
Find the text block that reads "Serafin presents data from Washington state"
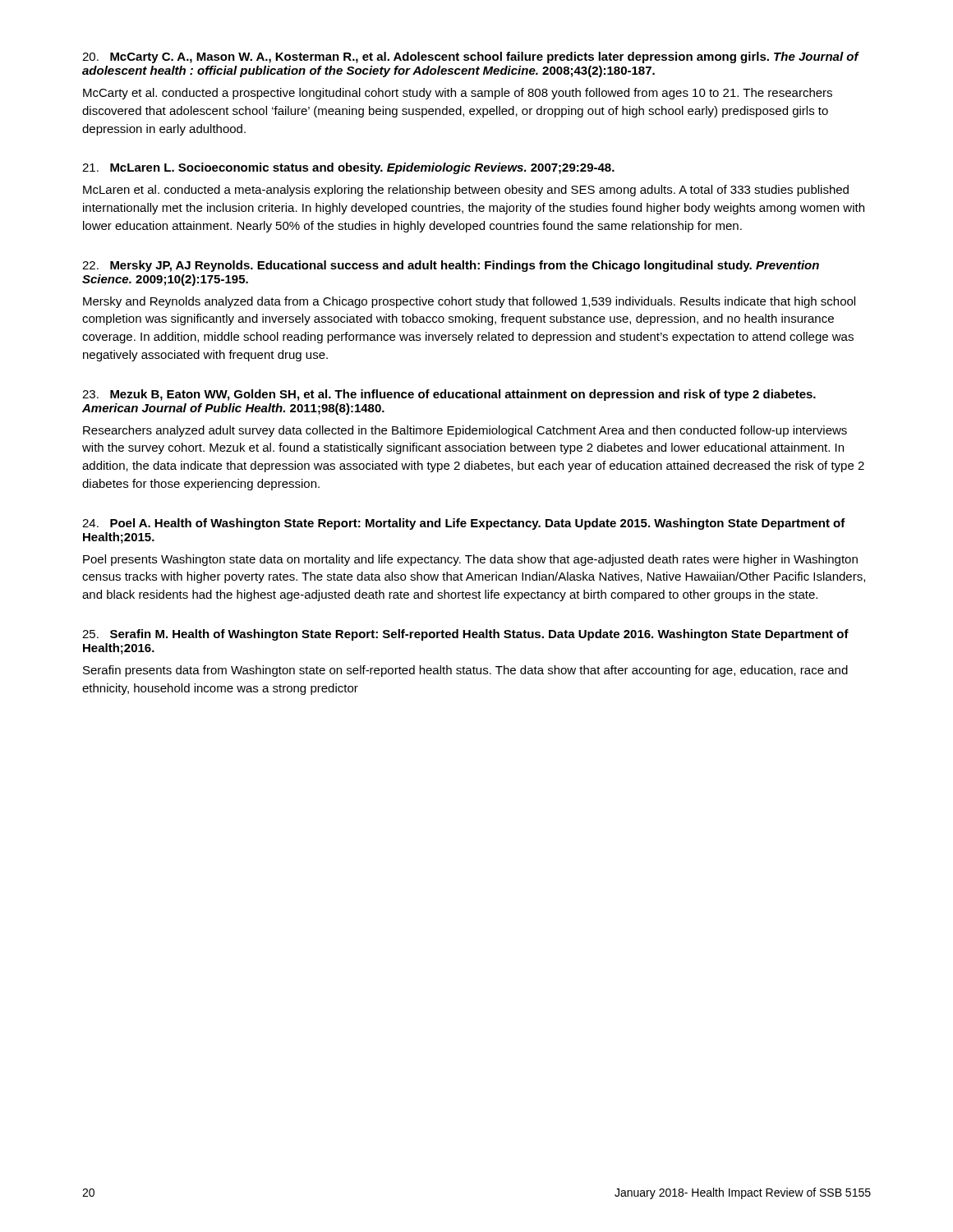click(476, 679)
